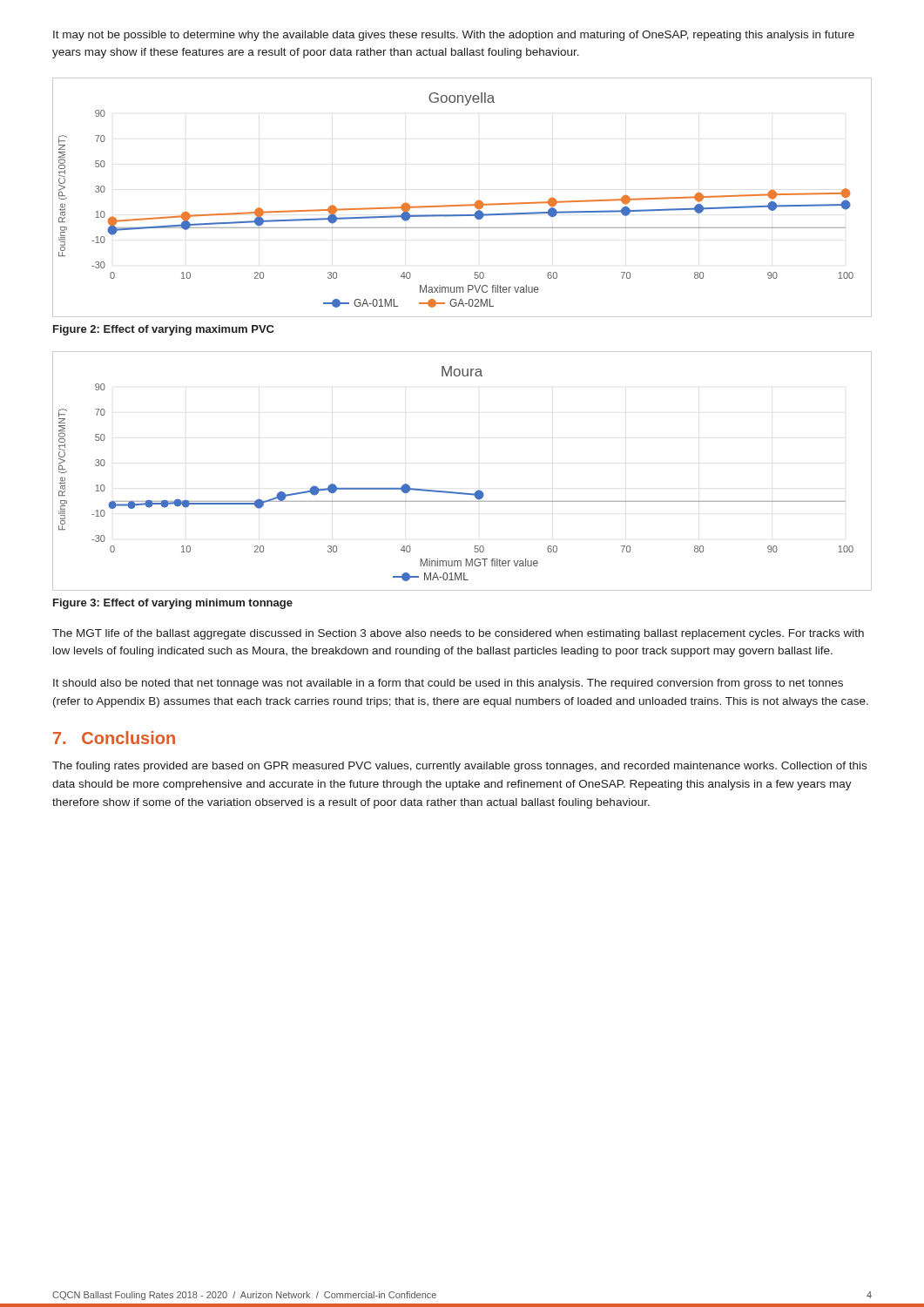Viewport: 924px width, 1307px height.
Task: Locate the text starting "Figure 2: Effect of varying maximum PVC"
Action: coord(163,328)
